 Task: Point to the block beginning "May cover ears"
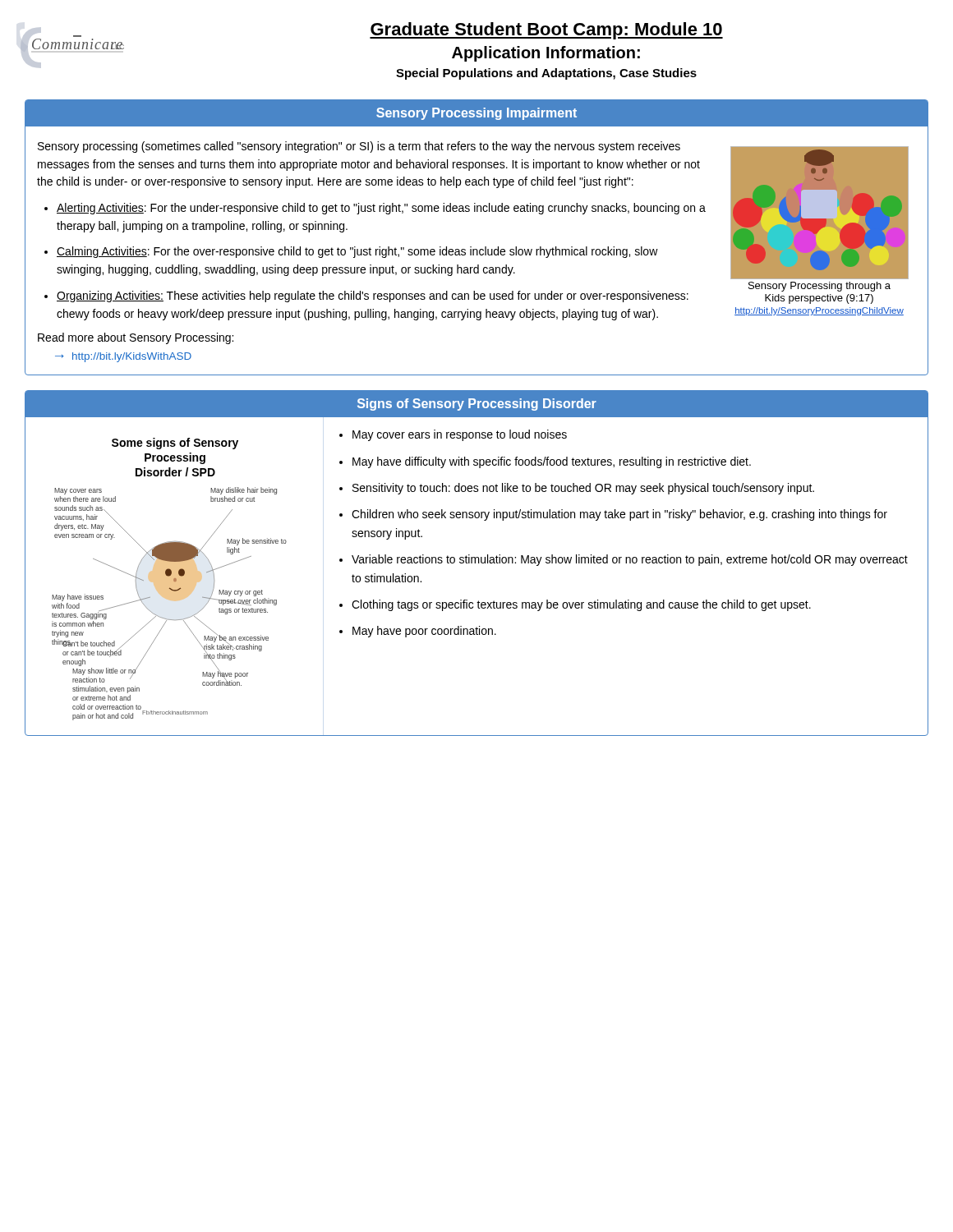coord(459,435)
